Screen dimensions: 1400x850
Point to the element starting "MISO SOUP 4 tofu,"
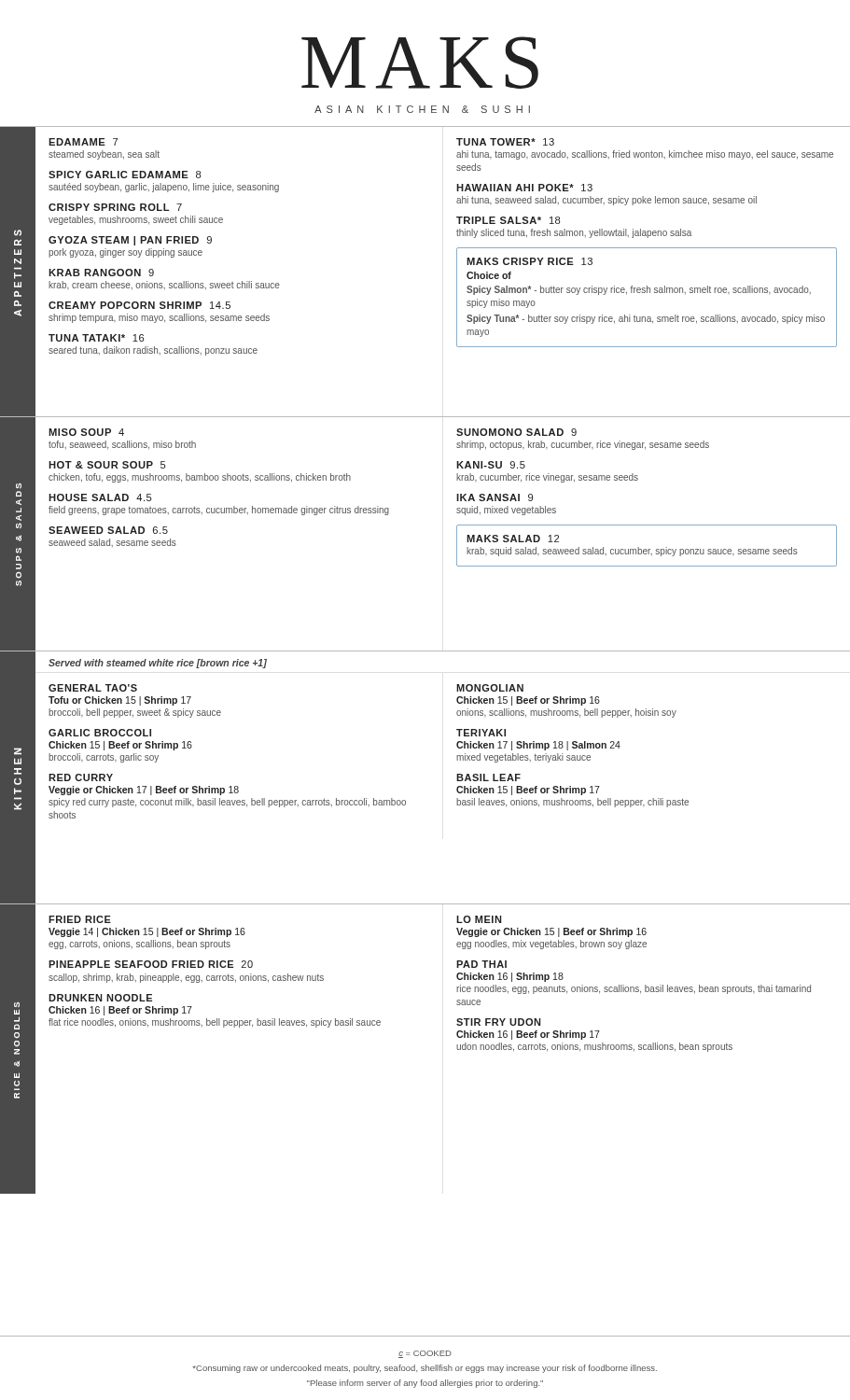pyautogui.click(x=86, y=432)
